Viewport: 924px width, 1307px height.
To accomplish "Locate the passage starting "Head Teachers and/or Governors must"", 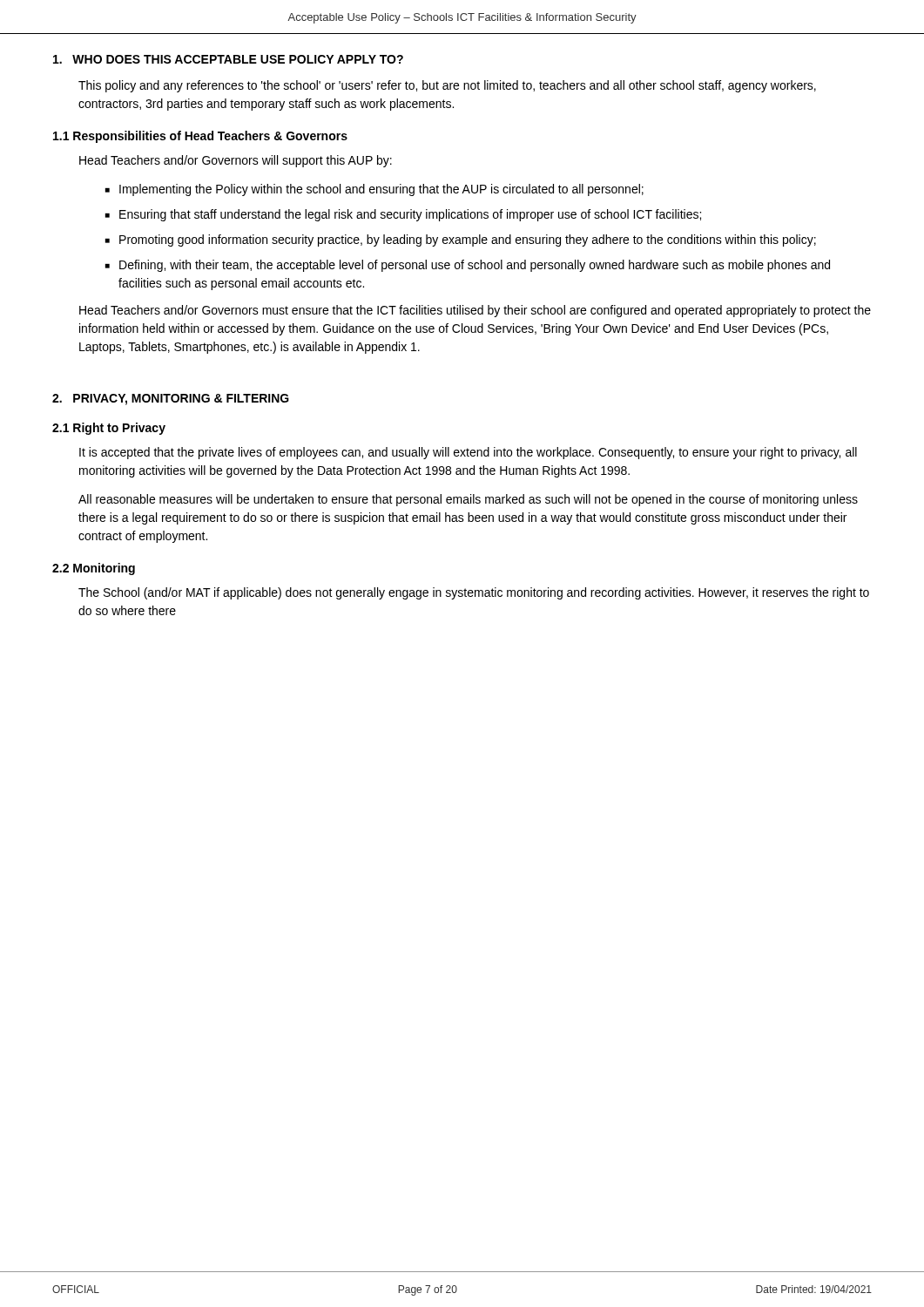I will (475, 329).
